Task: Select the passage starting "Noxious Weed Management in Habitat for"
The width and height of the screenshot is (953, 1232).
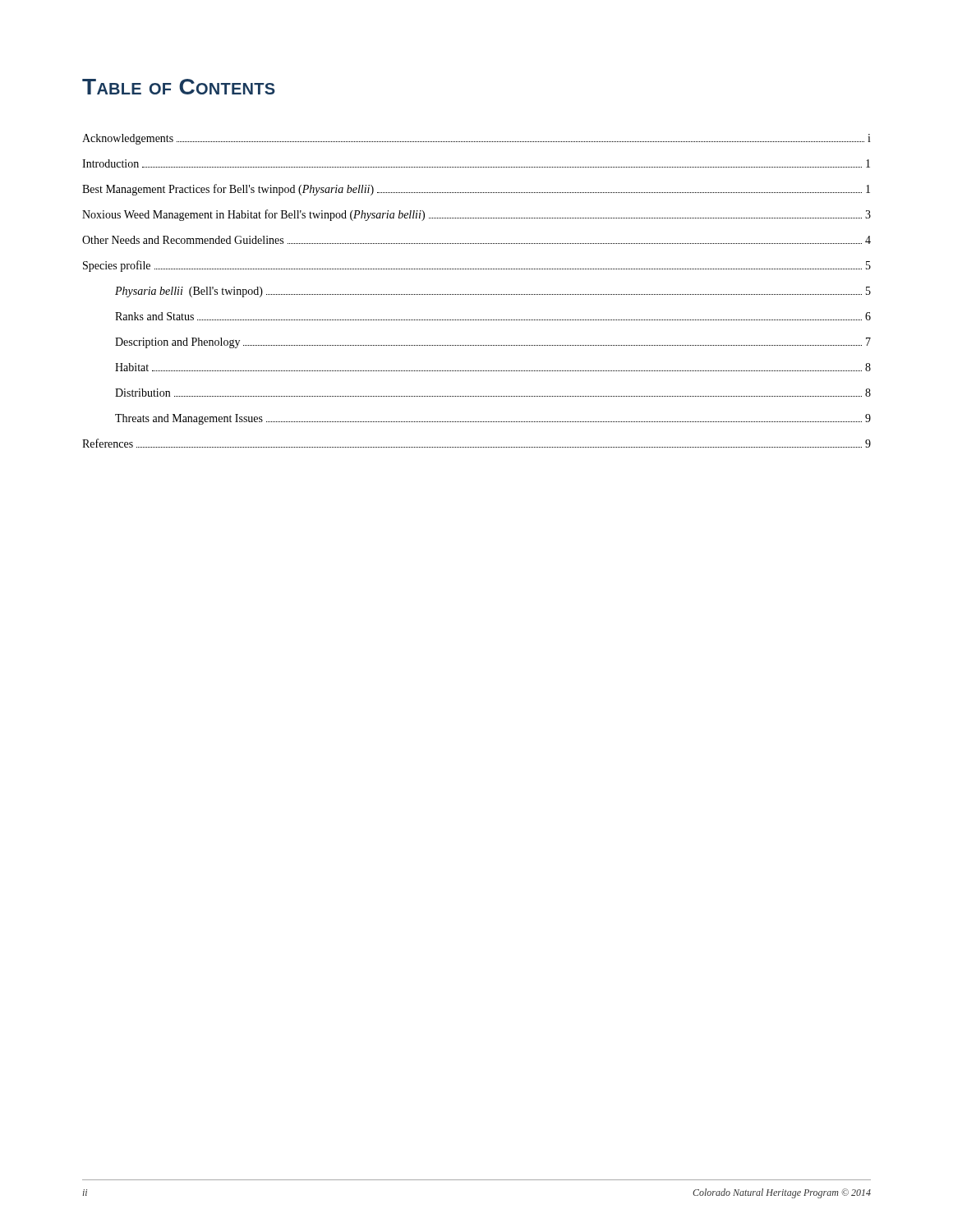Action: (x=476, y=215)
